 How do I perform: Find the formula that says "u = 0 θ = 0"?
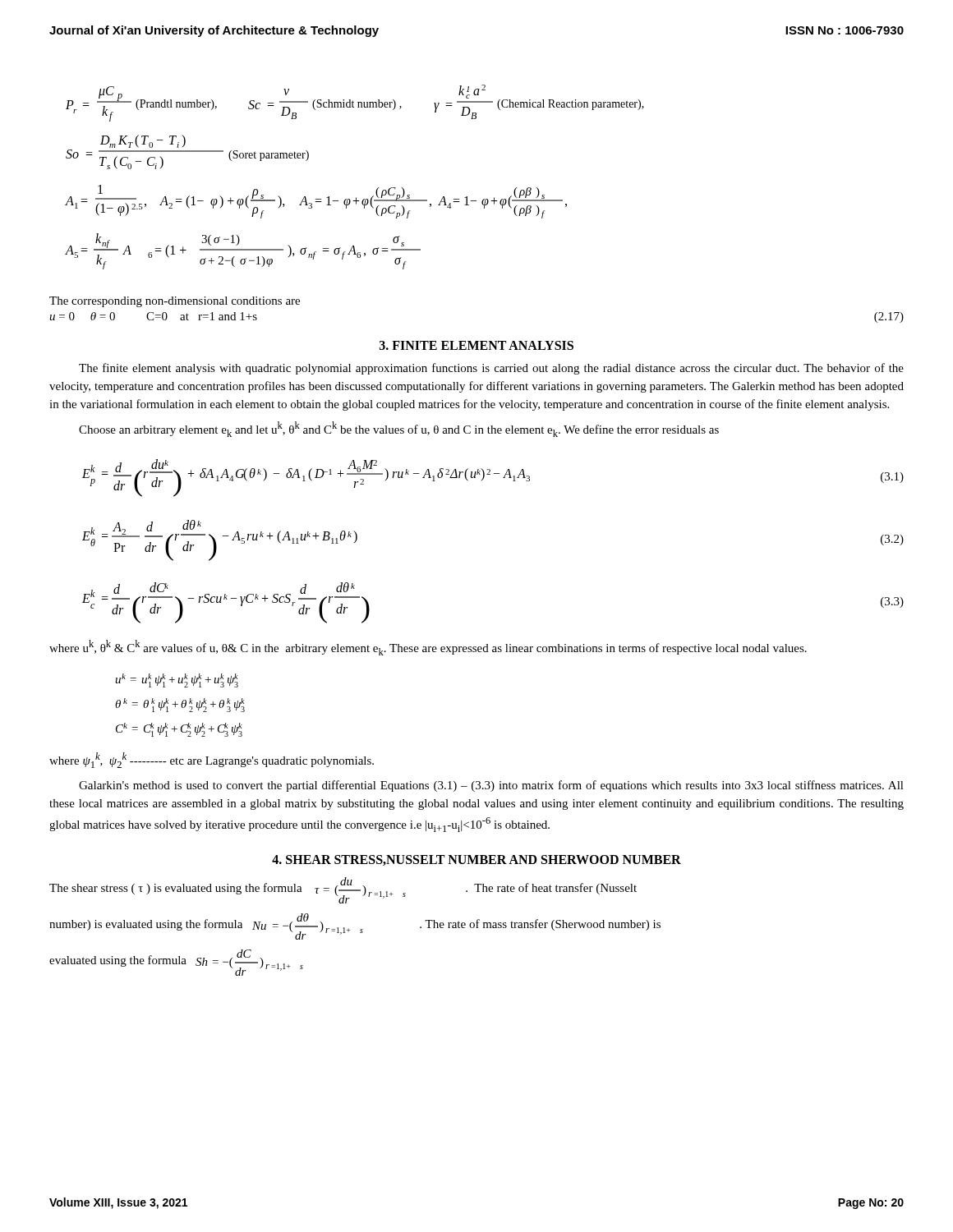51,317
